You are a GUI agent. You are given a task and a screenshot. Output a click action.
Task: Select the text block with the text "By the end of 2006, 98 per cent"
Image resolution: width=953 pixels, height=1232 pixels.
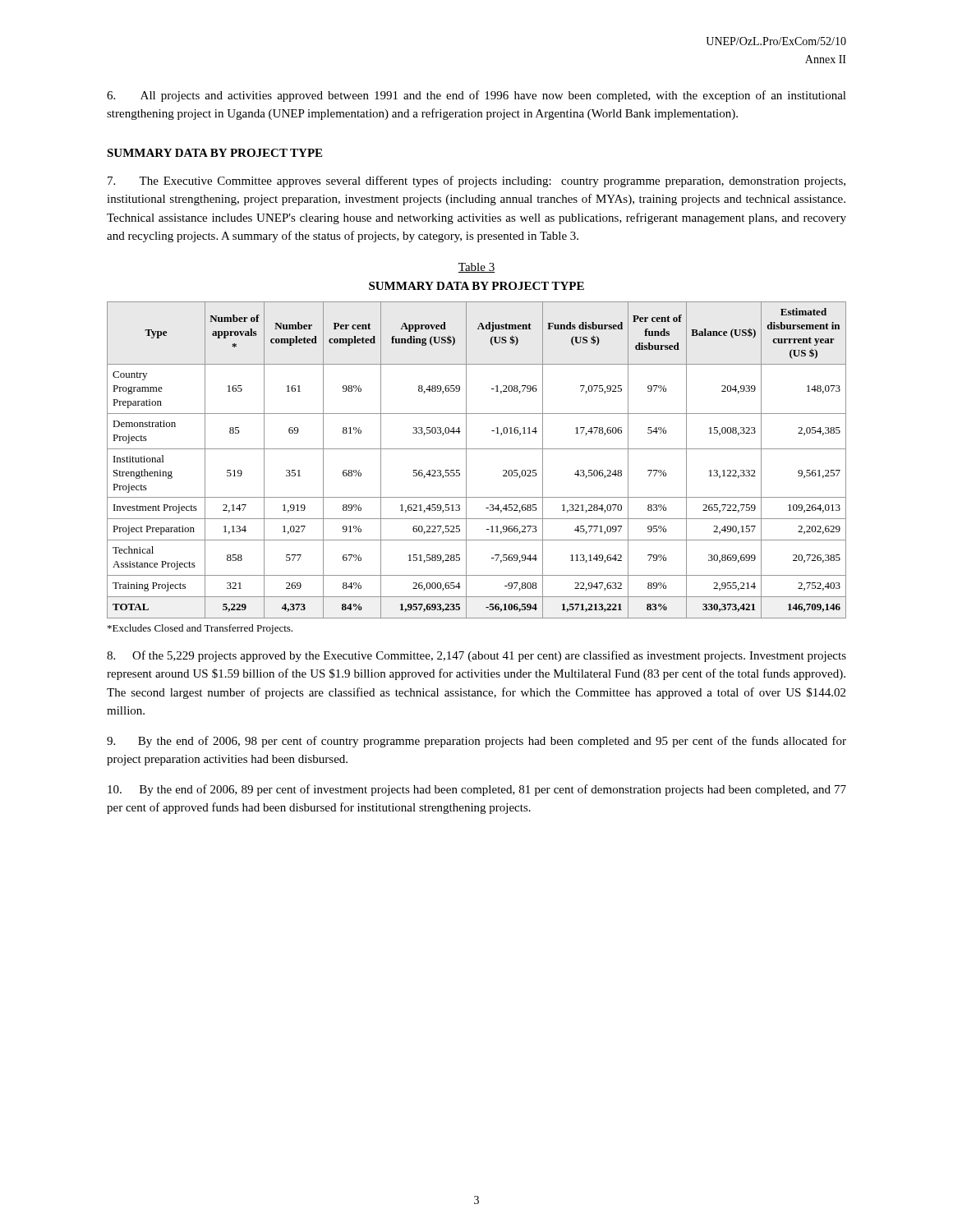[x=476, y=750]
